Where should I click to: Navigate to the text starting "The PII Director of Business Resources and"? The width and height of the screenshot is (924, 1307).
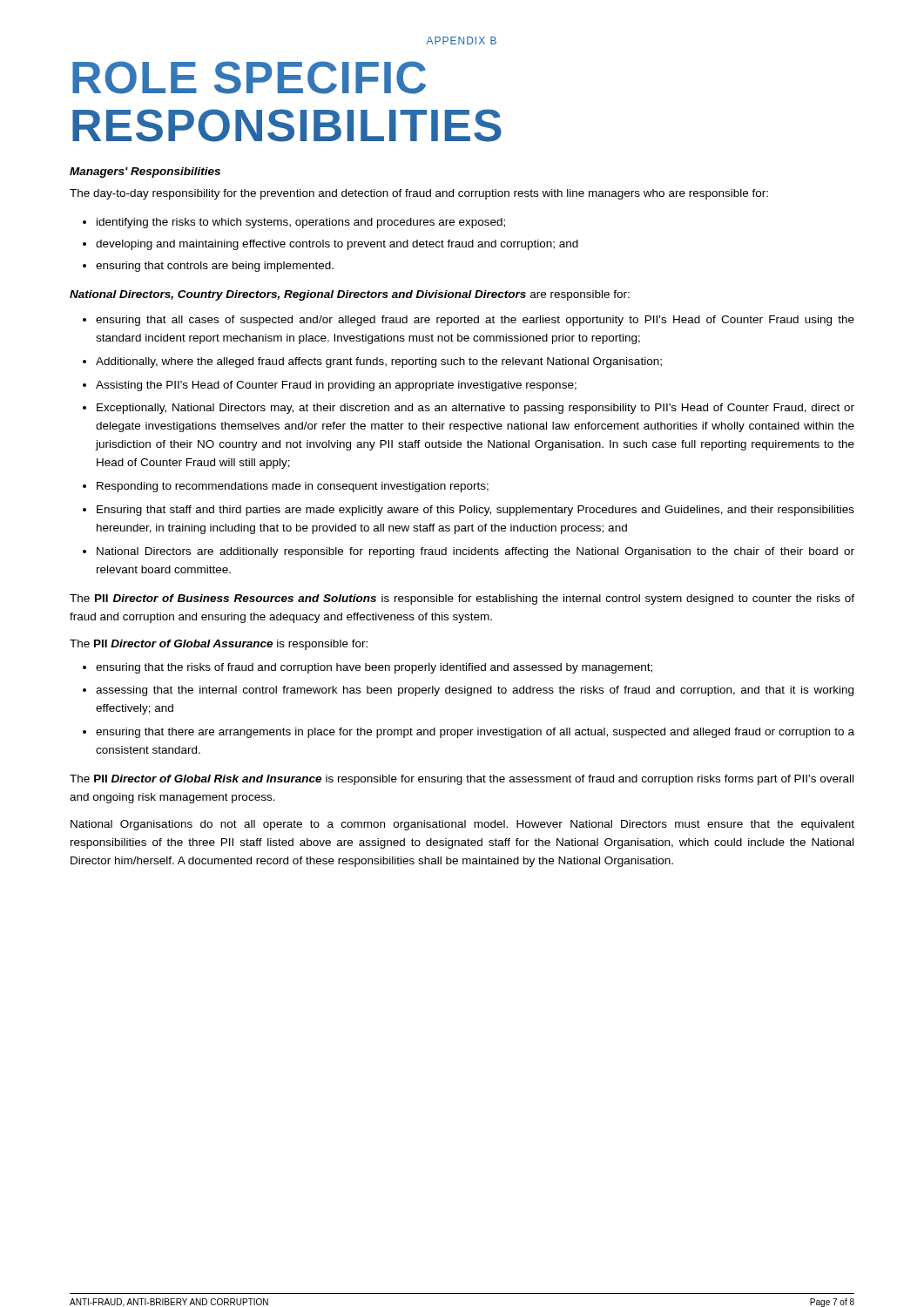(x=462, y=608)
